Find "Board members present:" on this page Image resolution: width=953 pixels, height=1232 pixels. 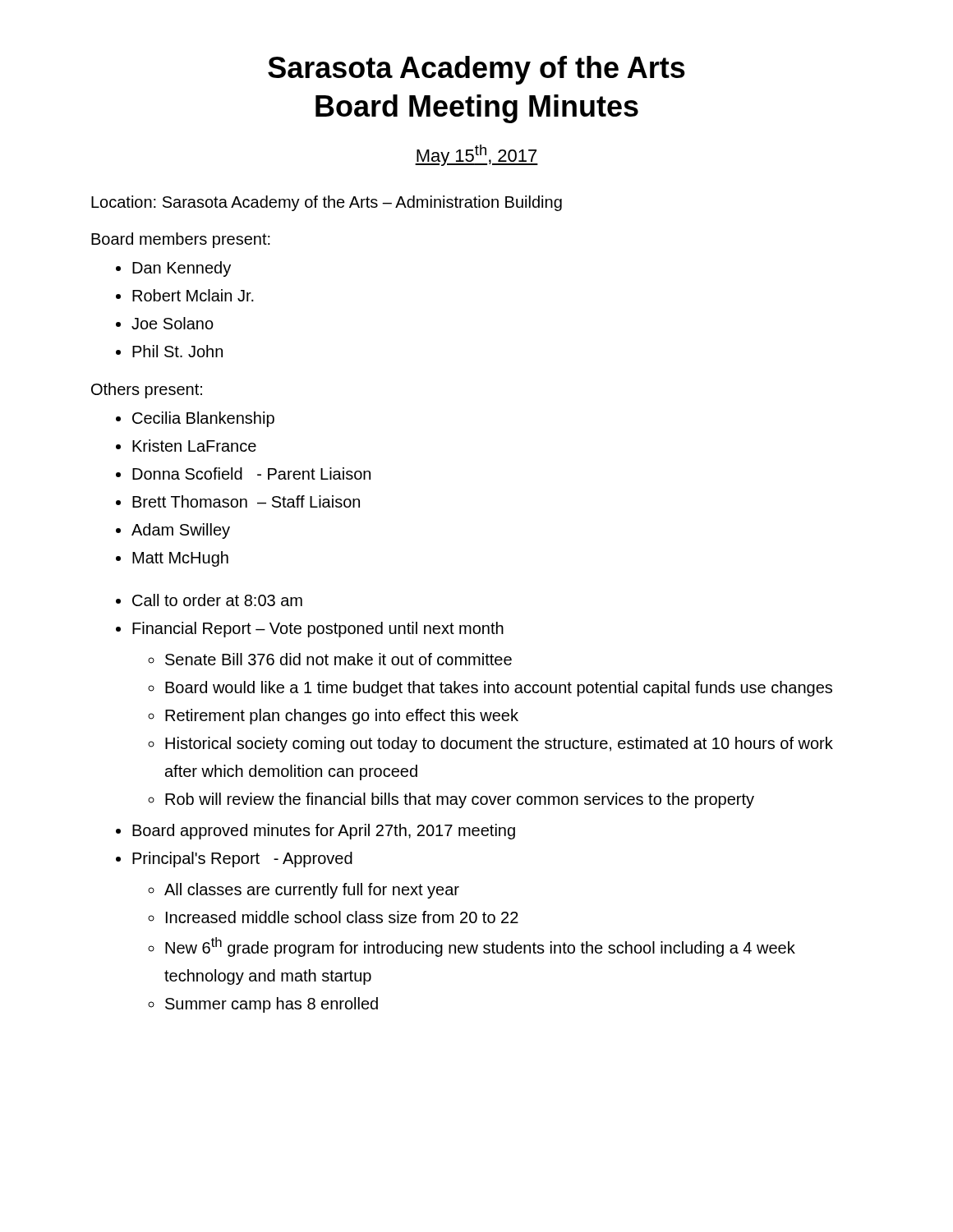click(x=181, y=239)
